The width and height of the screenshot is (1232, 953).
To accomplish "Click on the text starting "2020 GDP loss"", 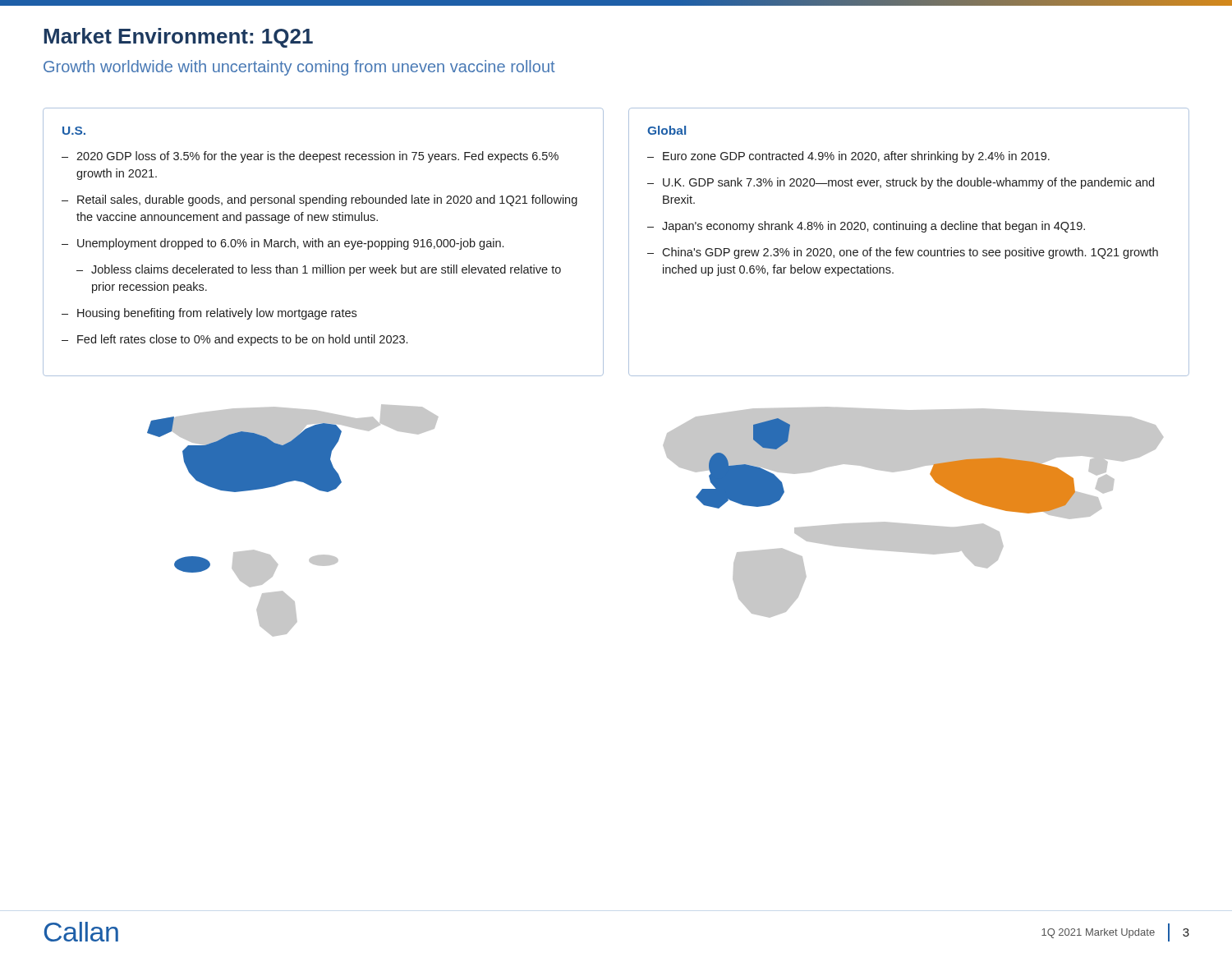I will click(318, 165).
